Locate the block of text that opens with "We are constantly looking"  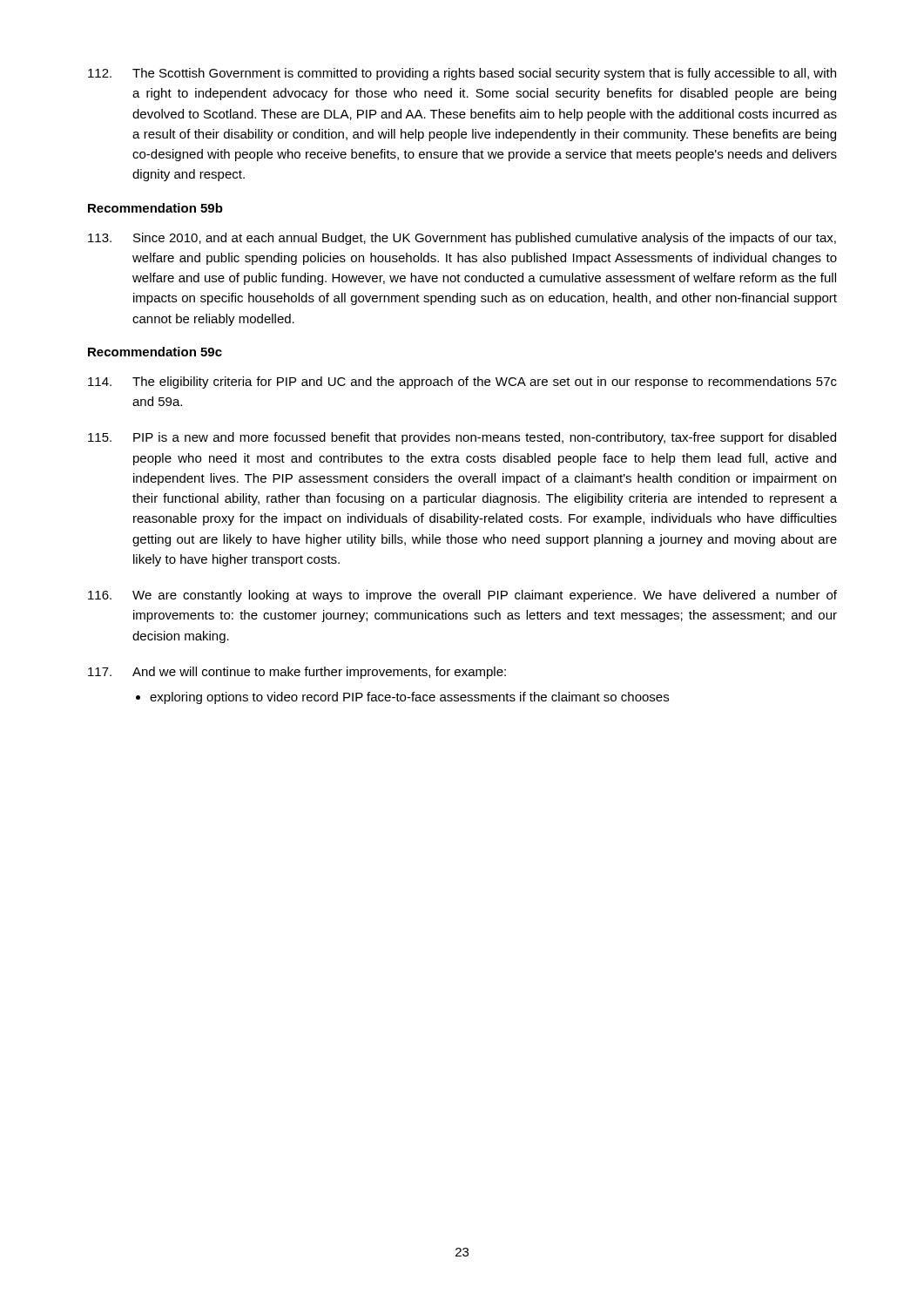click(462, 615)
